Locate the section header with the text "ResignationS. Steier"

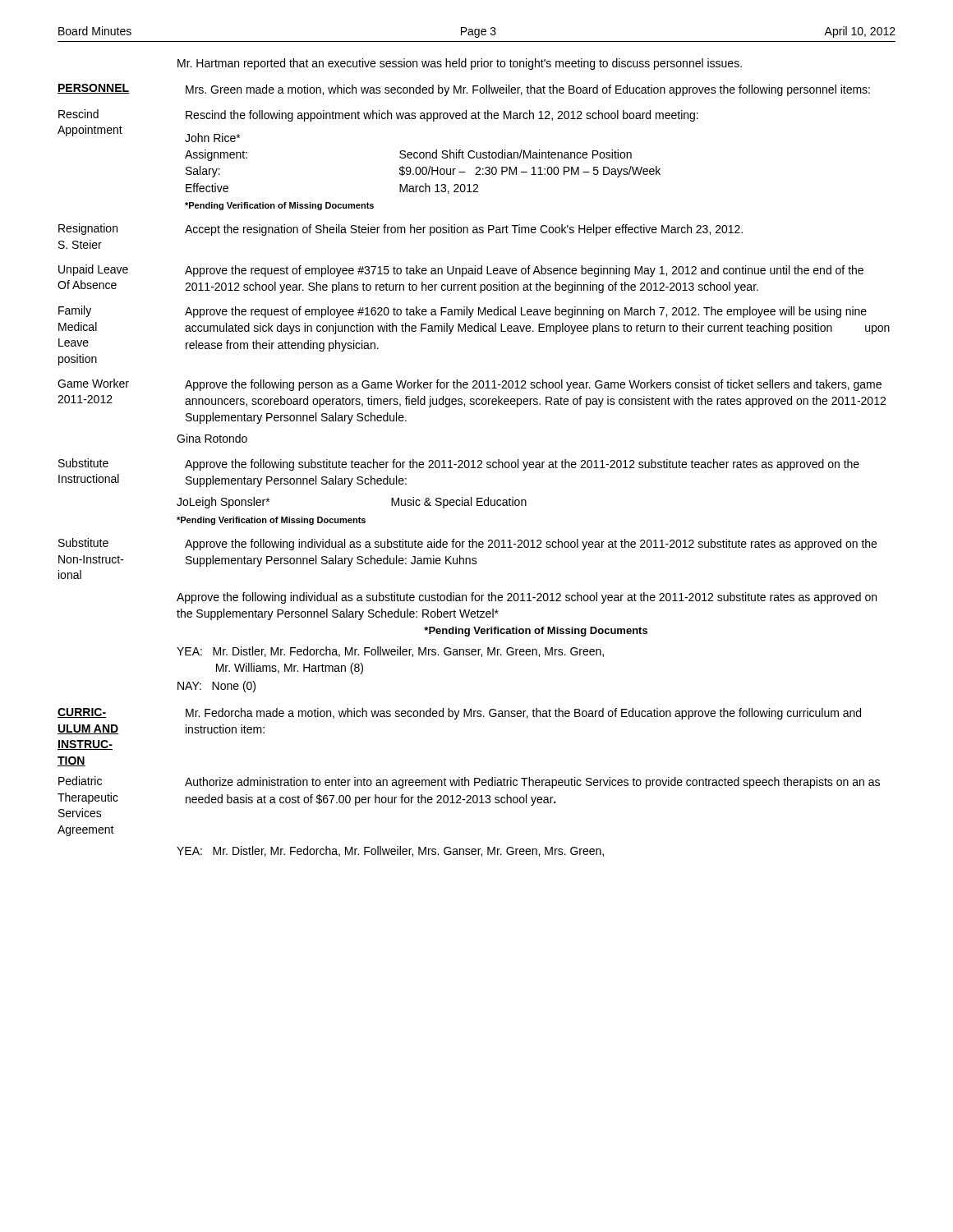(x=88, y=237)
